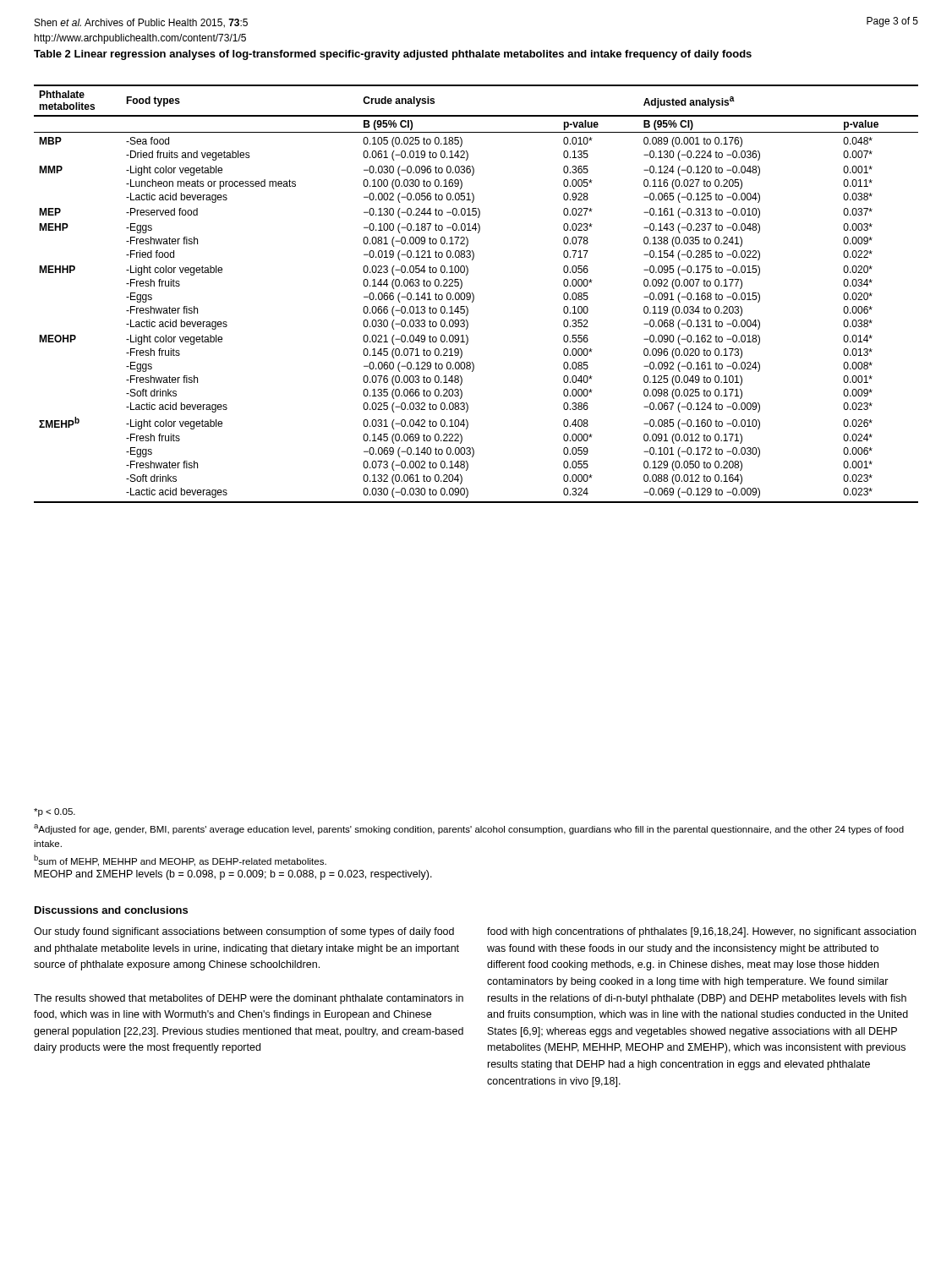Find the block on this page that starts "food with high concentrations"
Image resolution: width=952 pixels, height=1268 pixels.
[702, 1006]
